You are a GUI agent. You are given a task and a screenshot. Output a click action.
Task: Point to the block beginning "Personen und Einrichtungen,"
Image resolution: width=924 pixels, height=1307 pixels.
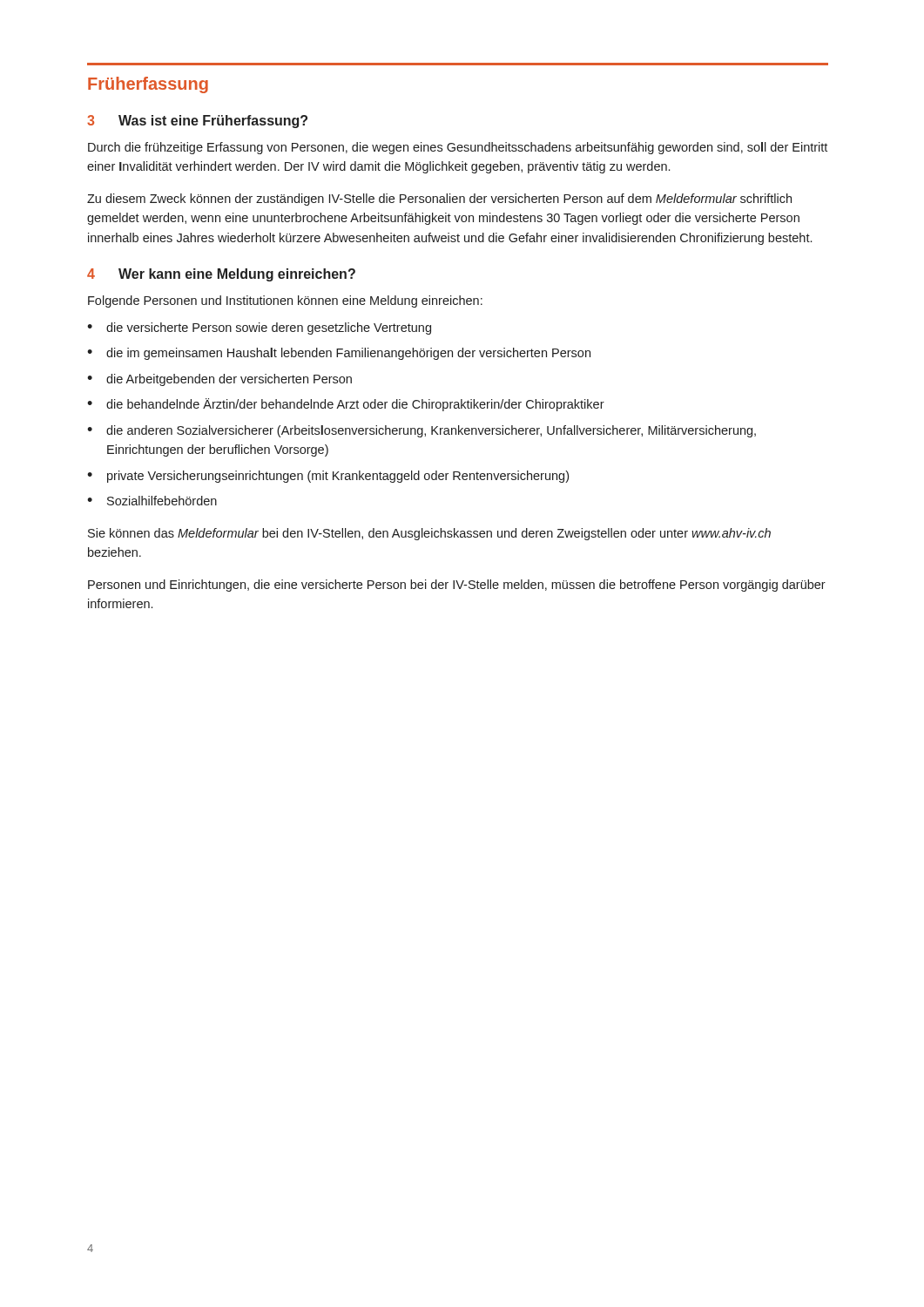point(456,594)
